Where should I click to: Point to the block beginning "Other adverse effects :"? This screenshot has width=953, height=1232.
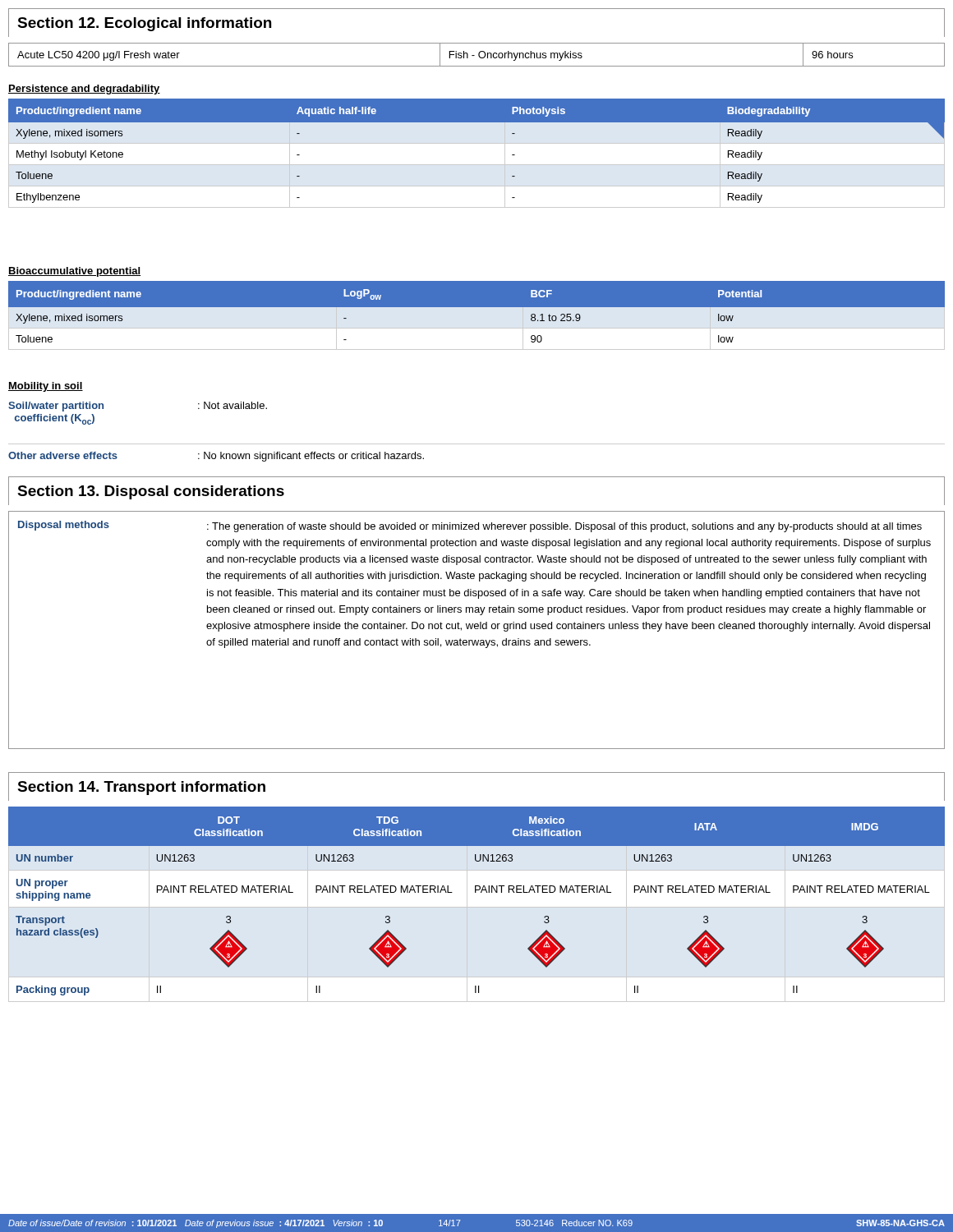point(217,455)
